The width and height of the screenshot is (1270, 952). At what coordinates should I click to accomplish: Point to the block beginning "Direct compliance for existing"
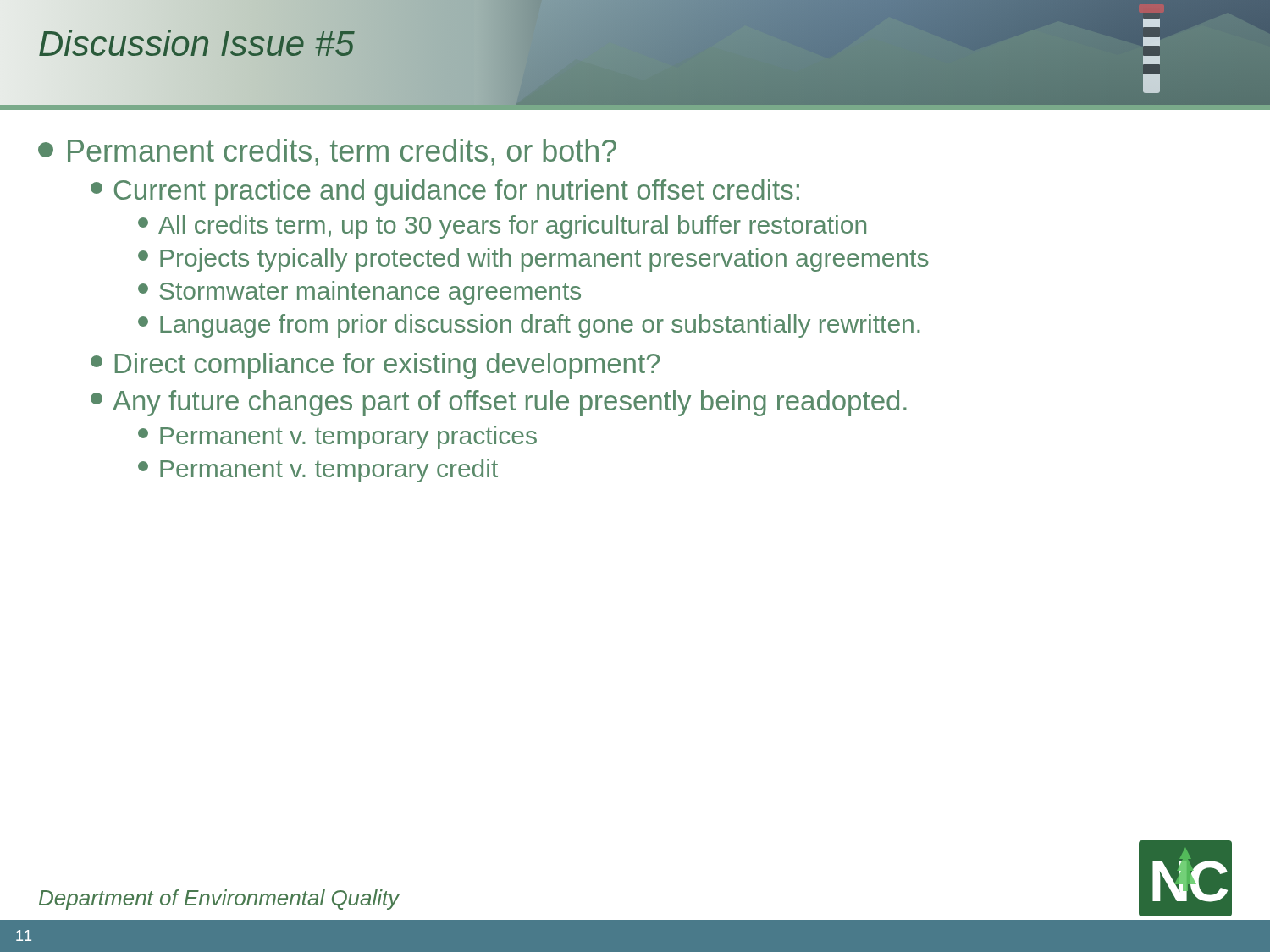[x=387, y=363]
